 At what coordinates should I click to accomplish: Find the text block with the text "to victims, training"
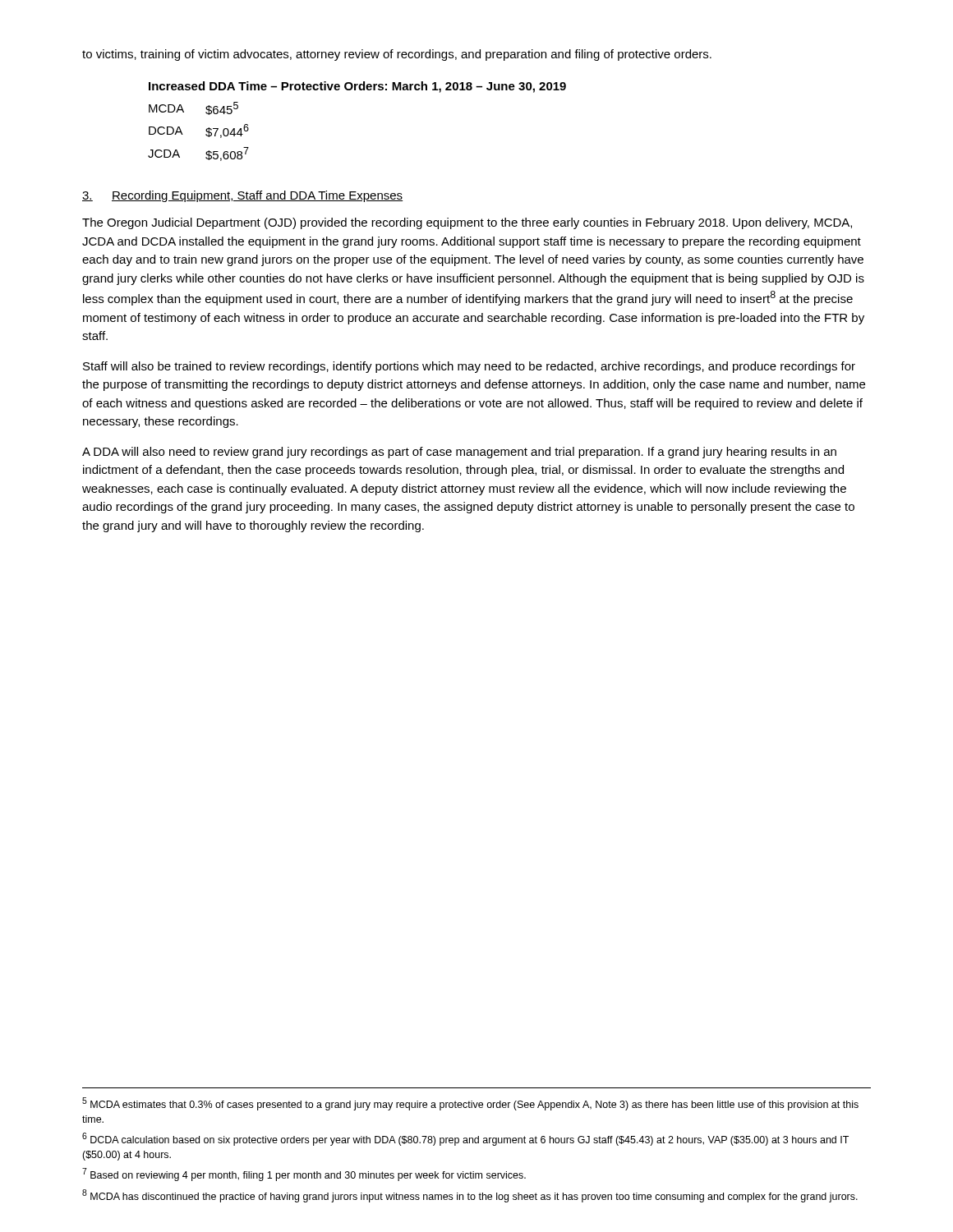click(x=397, y=54)
